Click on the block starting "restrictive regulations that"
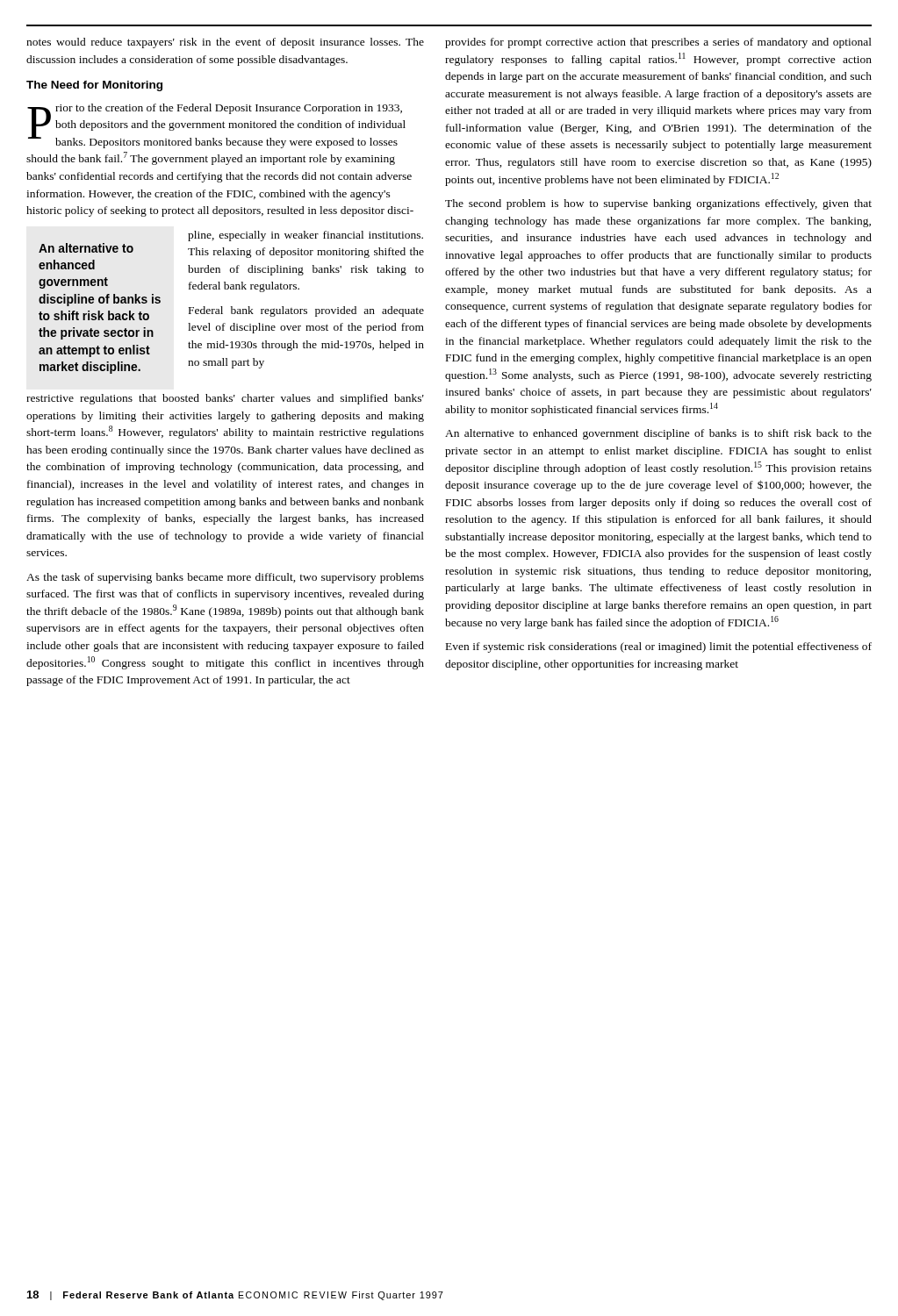 [225, 539]
